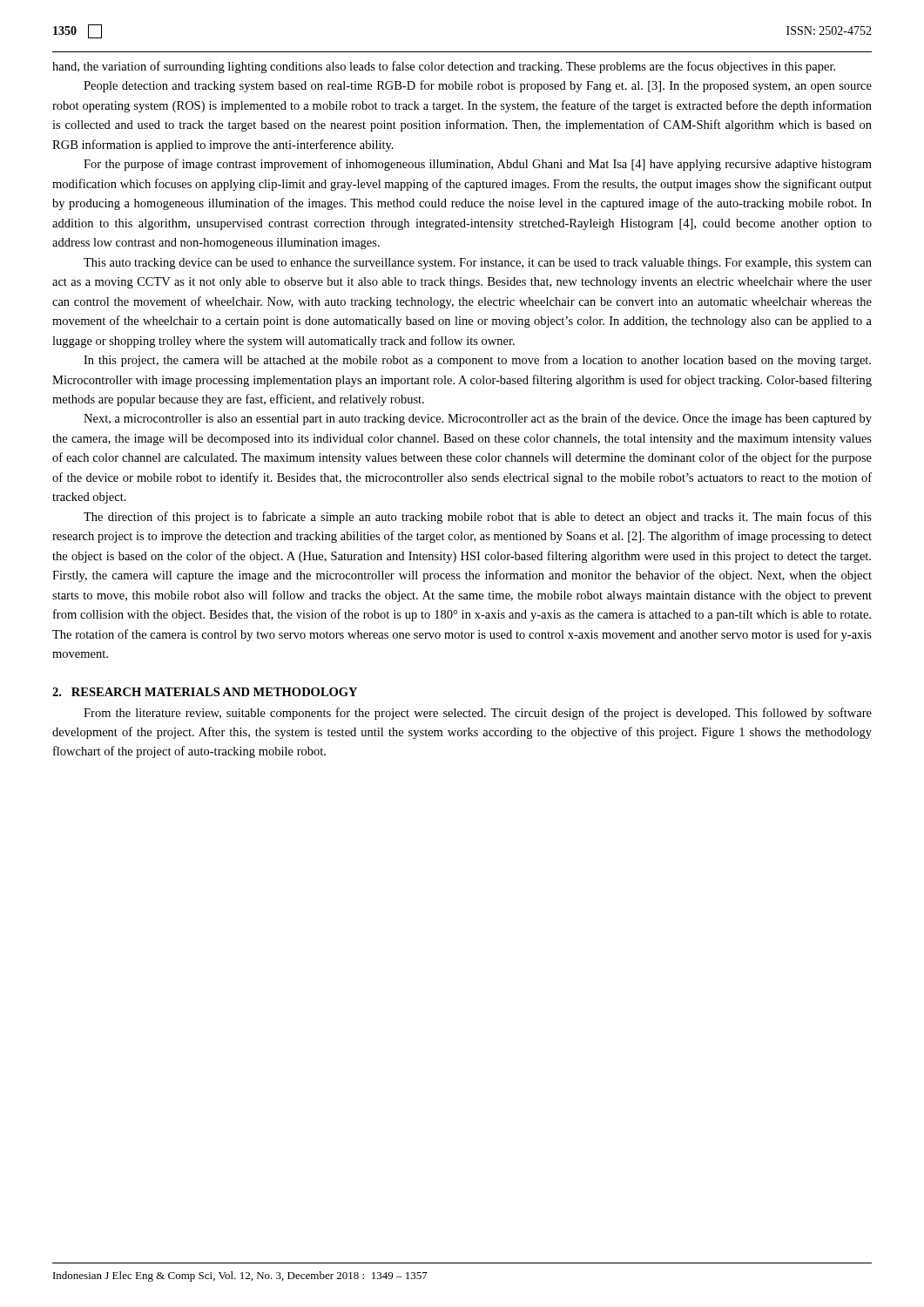
Task: Find the text block that says "Next, a microcontroller is also an essential part"
Action: [462, 458]
